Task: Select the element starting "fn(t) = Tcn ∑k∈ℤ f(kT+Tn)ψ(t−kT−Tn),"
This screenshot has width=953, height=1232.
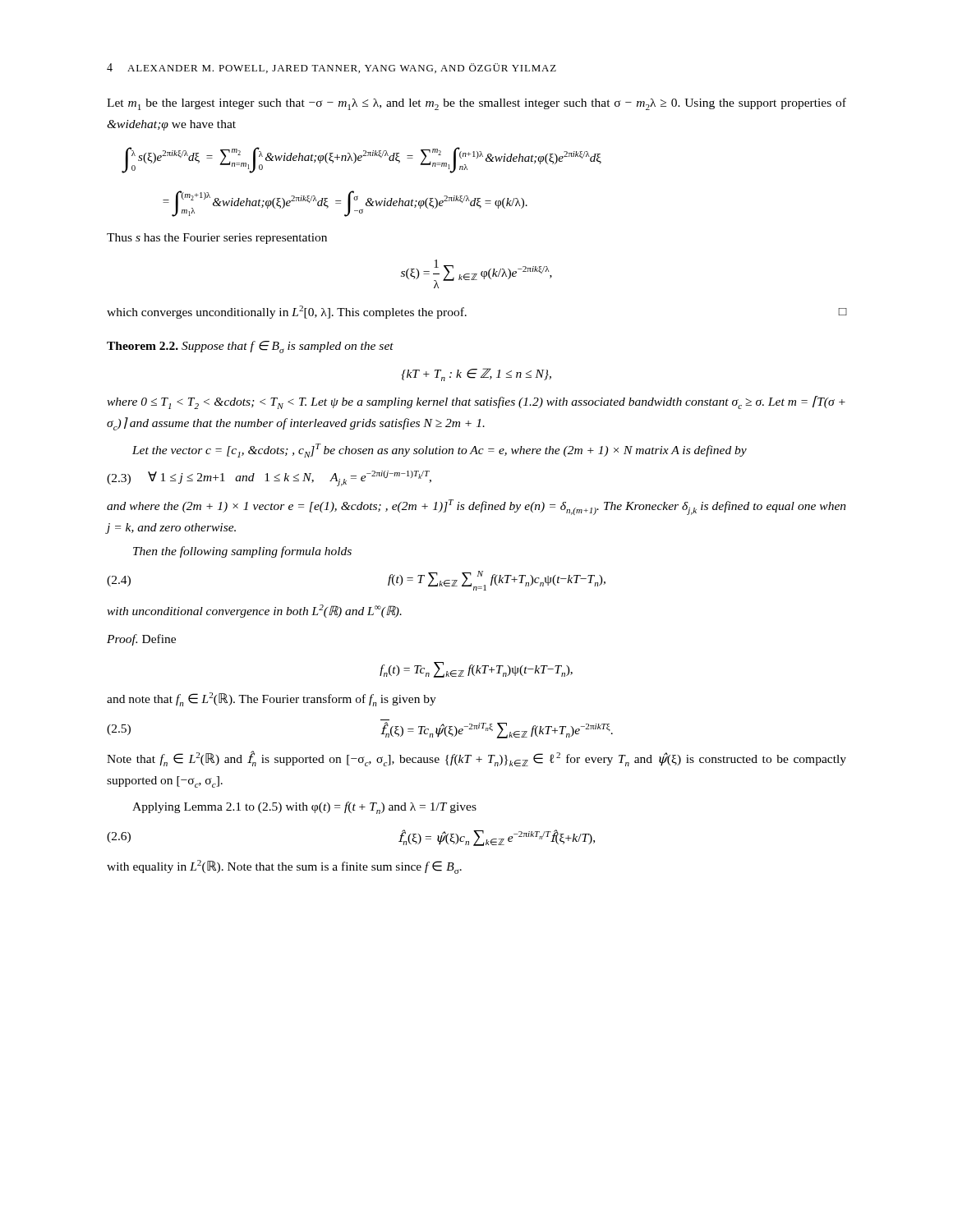Action: click(x=476, y=668)
